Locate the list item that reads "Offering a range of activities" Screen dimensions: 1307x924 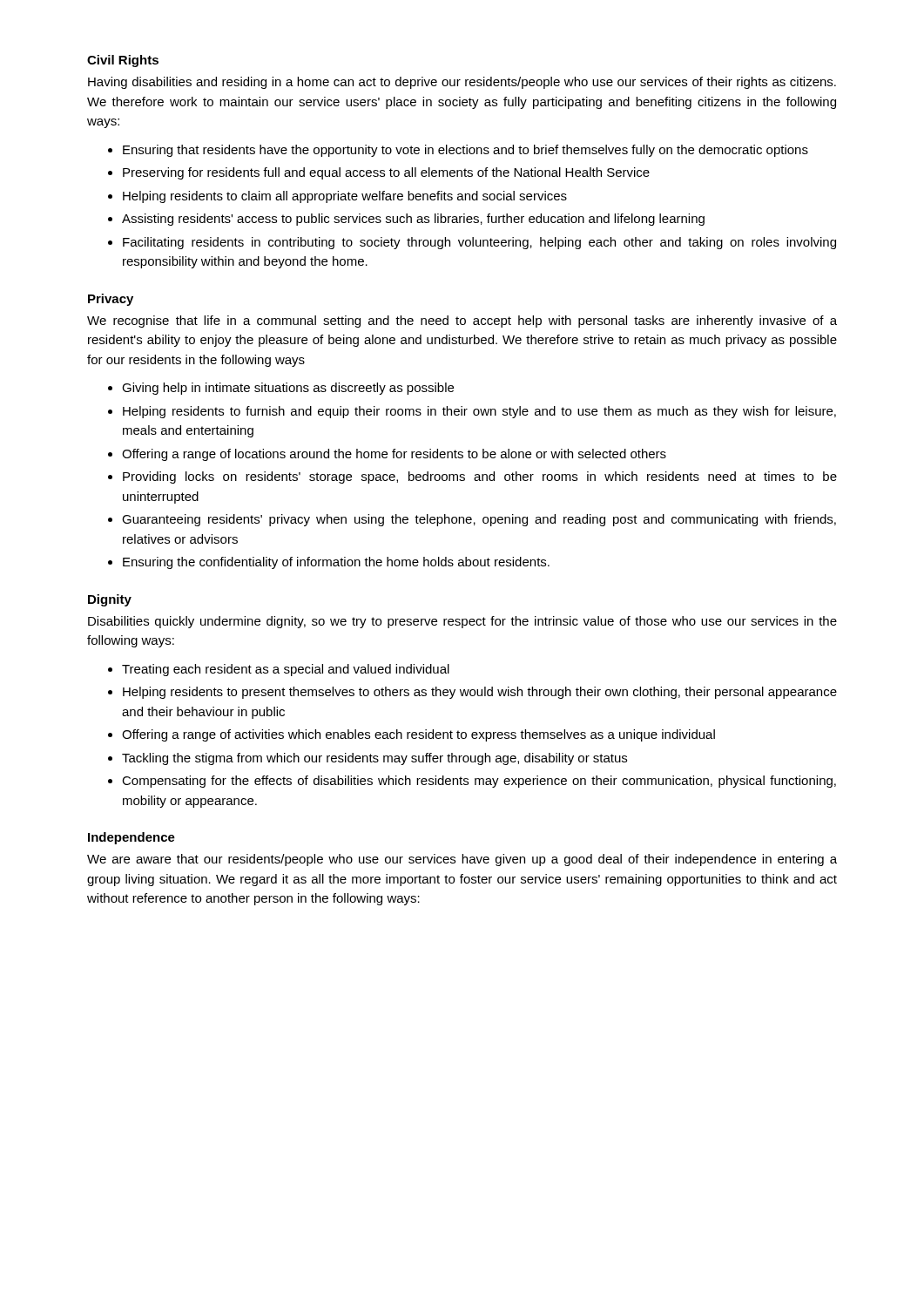tap(419, 734)
